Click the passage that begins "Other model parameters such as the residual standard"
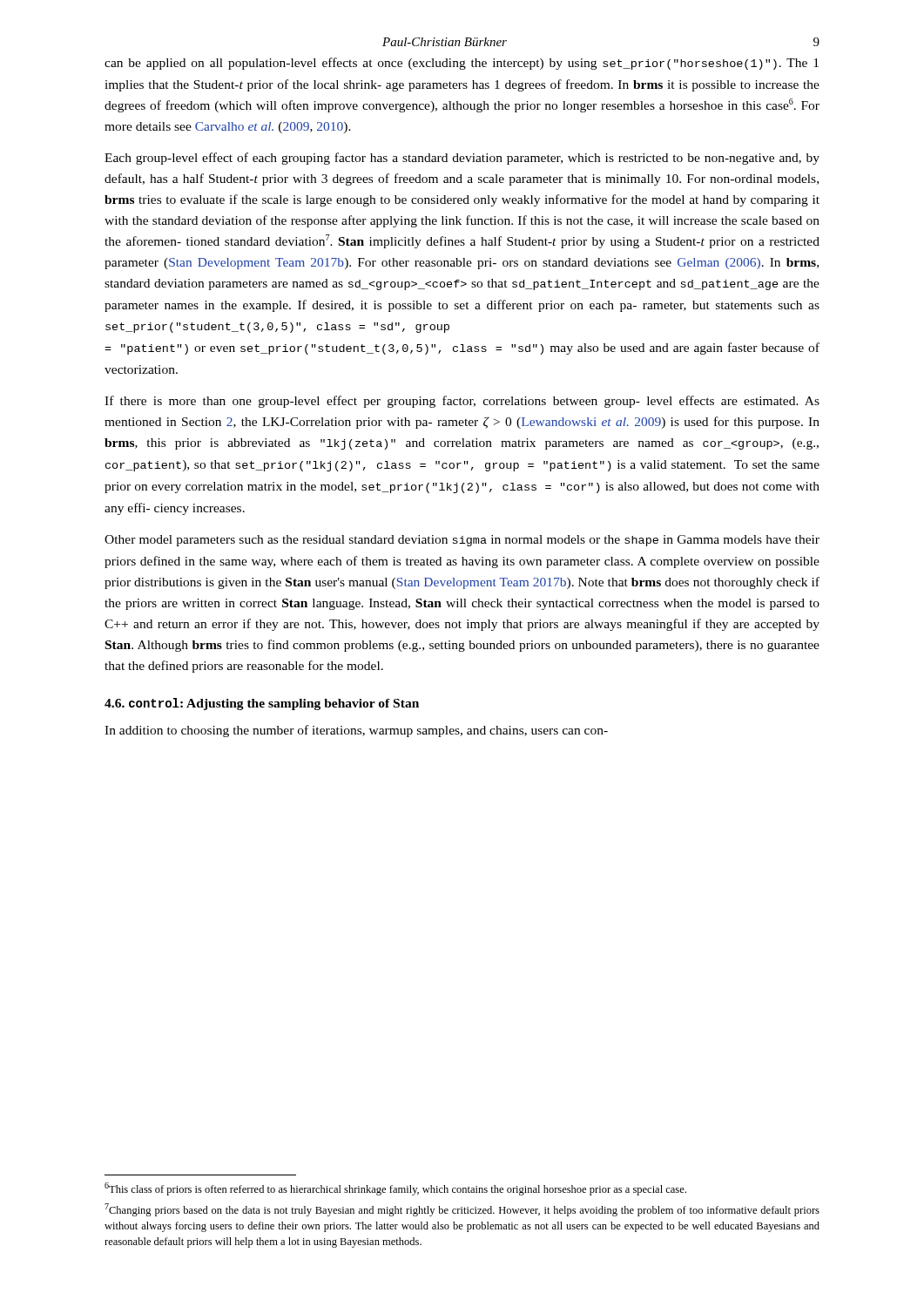Viewport: 924px width, 1307px height. pos(462,602)
